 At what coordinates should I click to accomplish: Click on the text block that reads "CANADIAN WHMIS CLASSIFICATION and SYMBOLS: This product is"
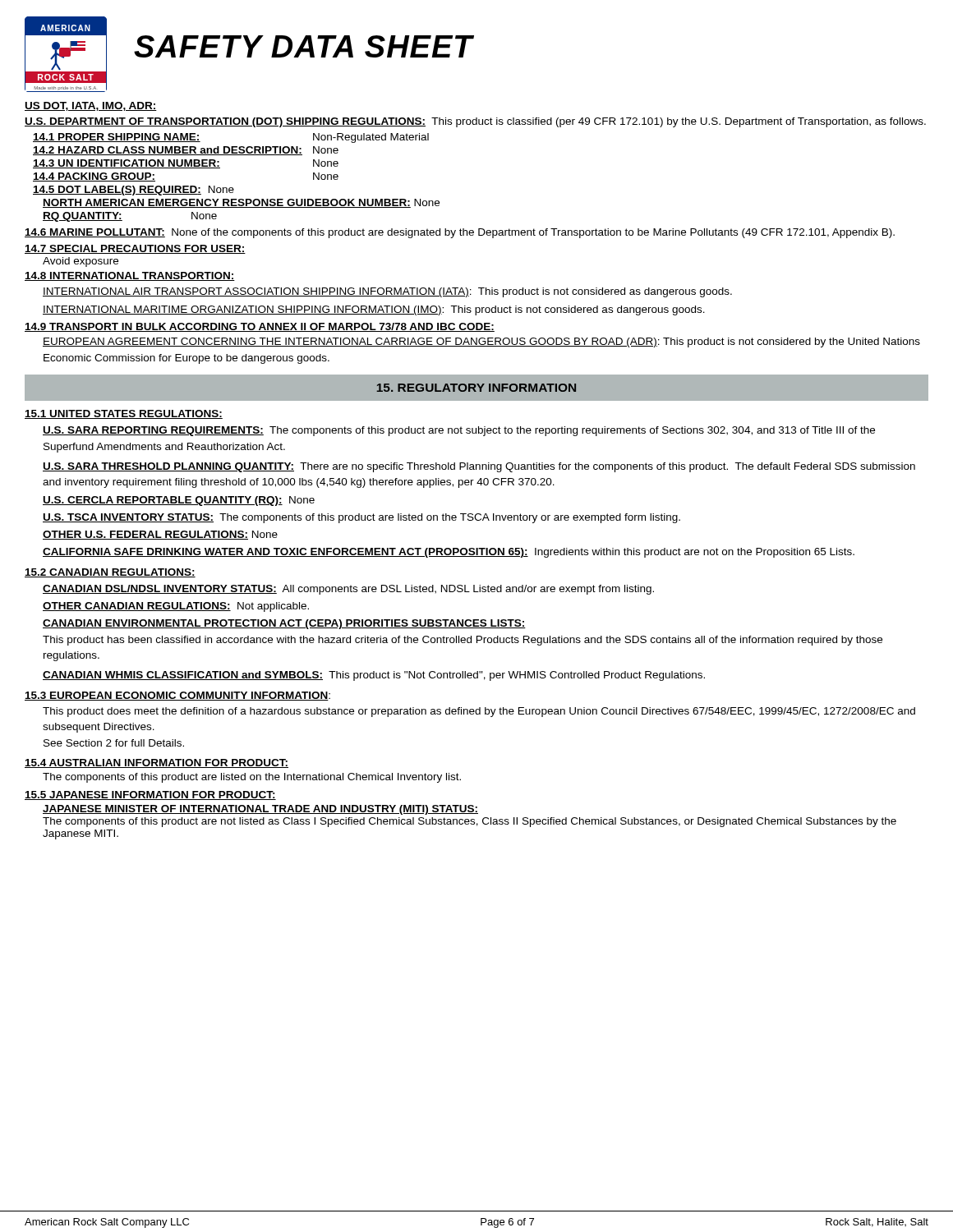(x=374, y=675)
